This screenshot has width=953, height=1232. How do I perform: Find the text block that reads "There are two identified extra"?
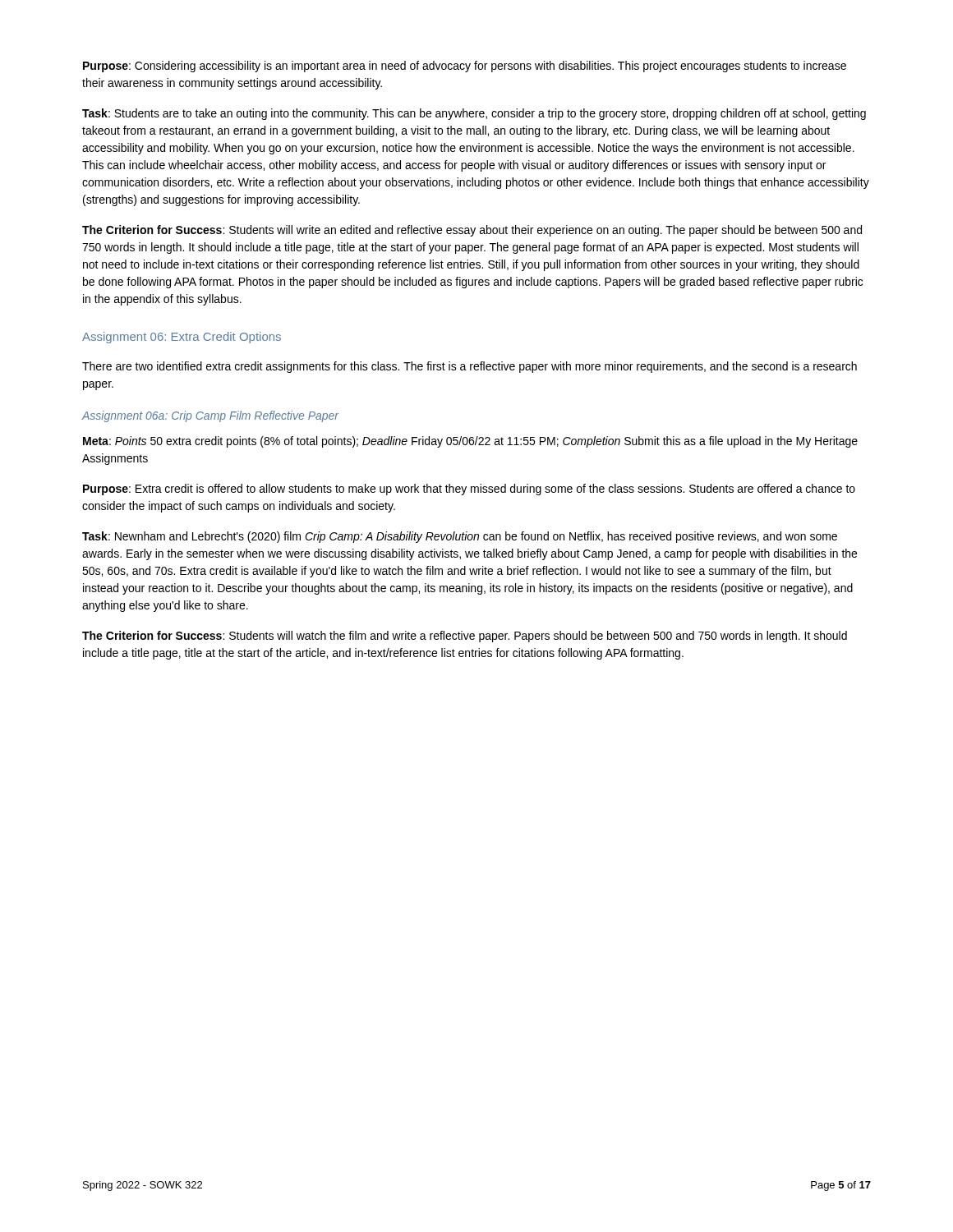476,375
